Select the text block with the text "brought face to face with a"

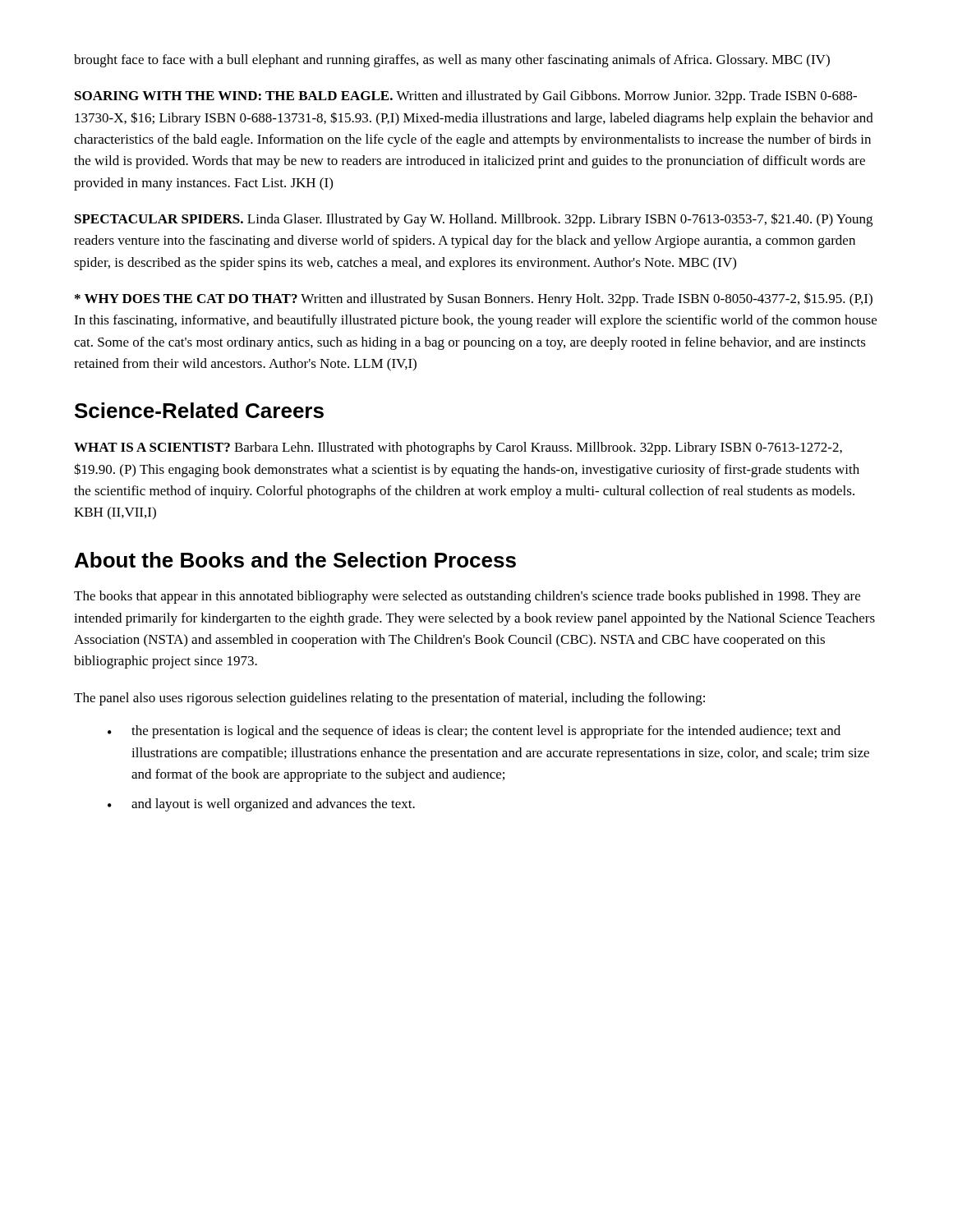click(452, 60)
